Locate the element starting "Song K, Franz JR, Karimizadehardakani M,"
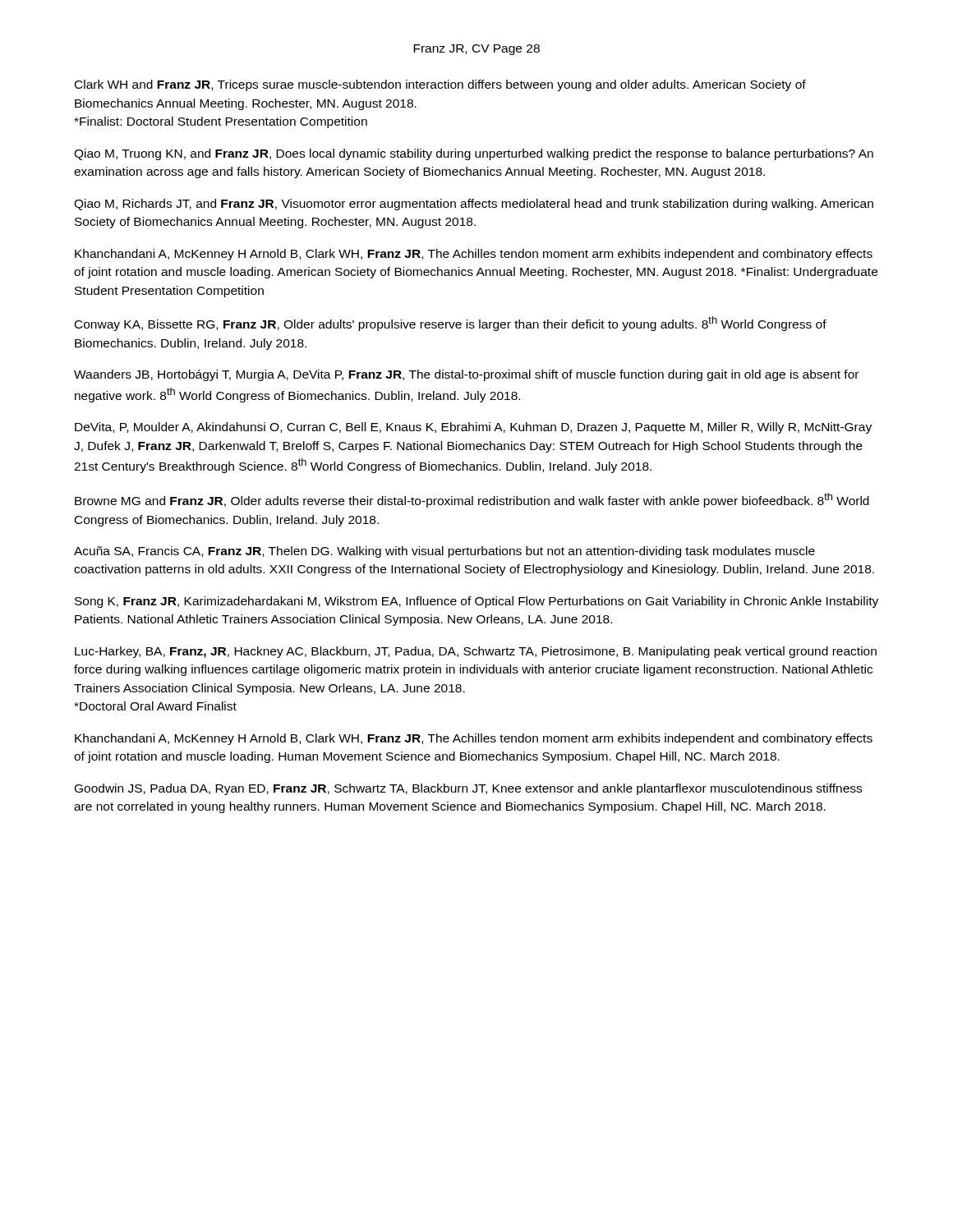This screenshot has height=1232, width=953. pos(476,610)
